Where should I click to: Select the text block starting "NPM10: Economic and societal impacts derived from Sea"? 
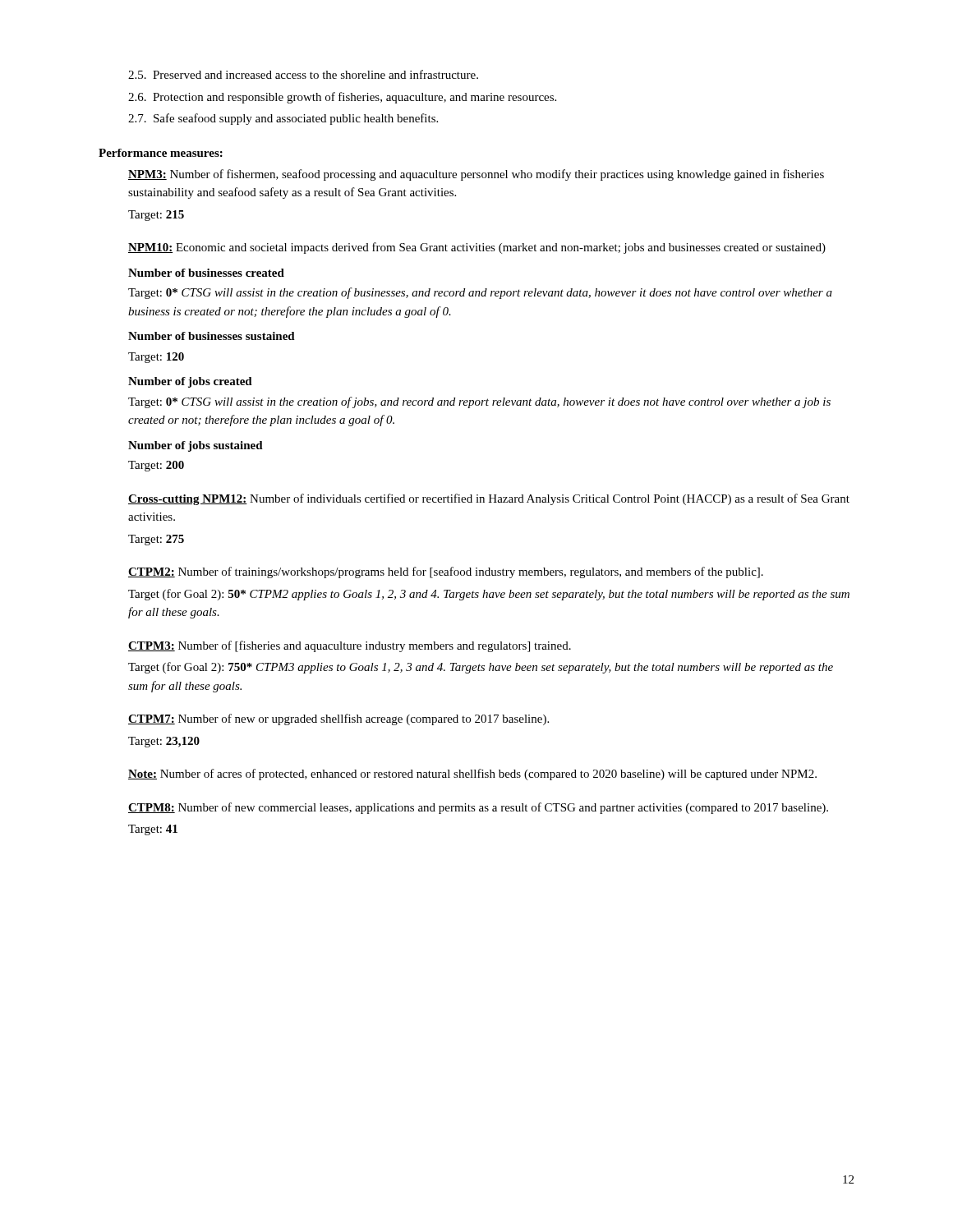(x=477, y=248)
